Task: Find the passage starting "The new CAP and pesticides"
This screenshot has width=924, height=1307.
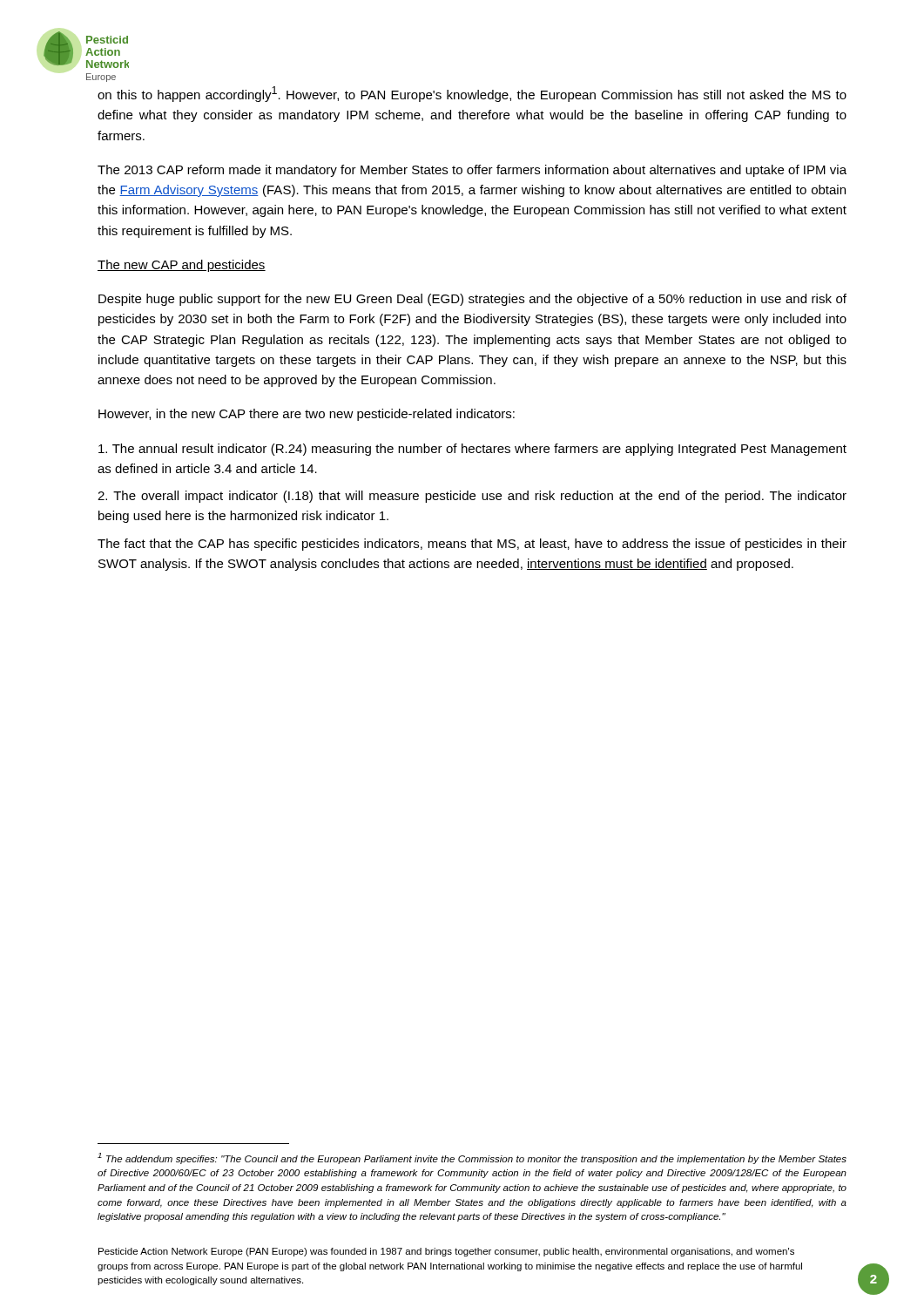Action: point(182,266)
